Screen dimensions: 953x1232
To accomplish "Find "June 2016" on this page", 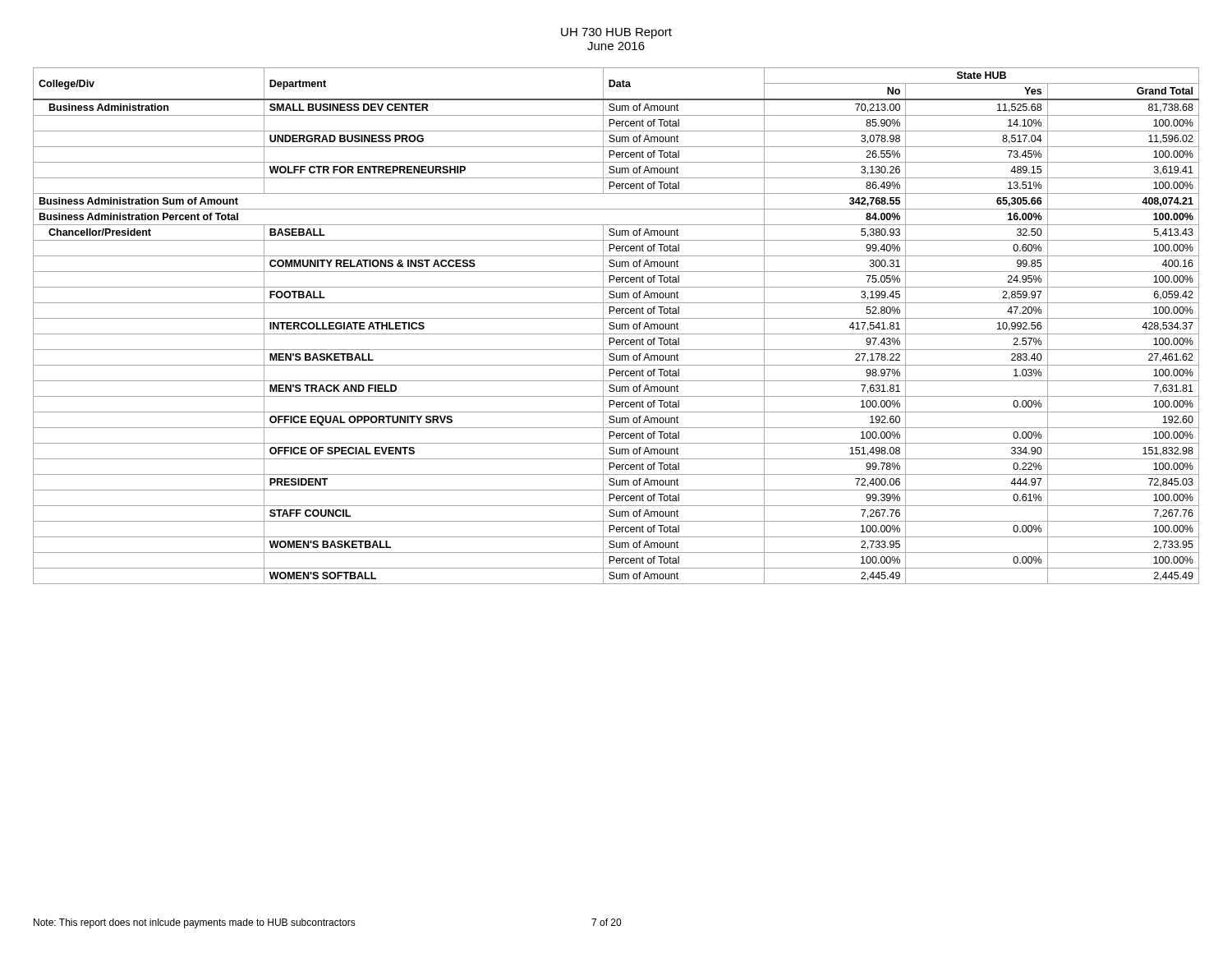I will pyautogui.click(x=616, y=46).
